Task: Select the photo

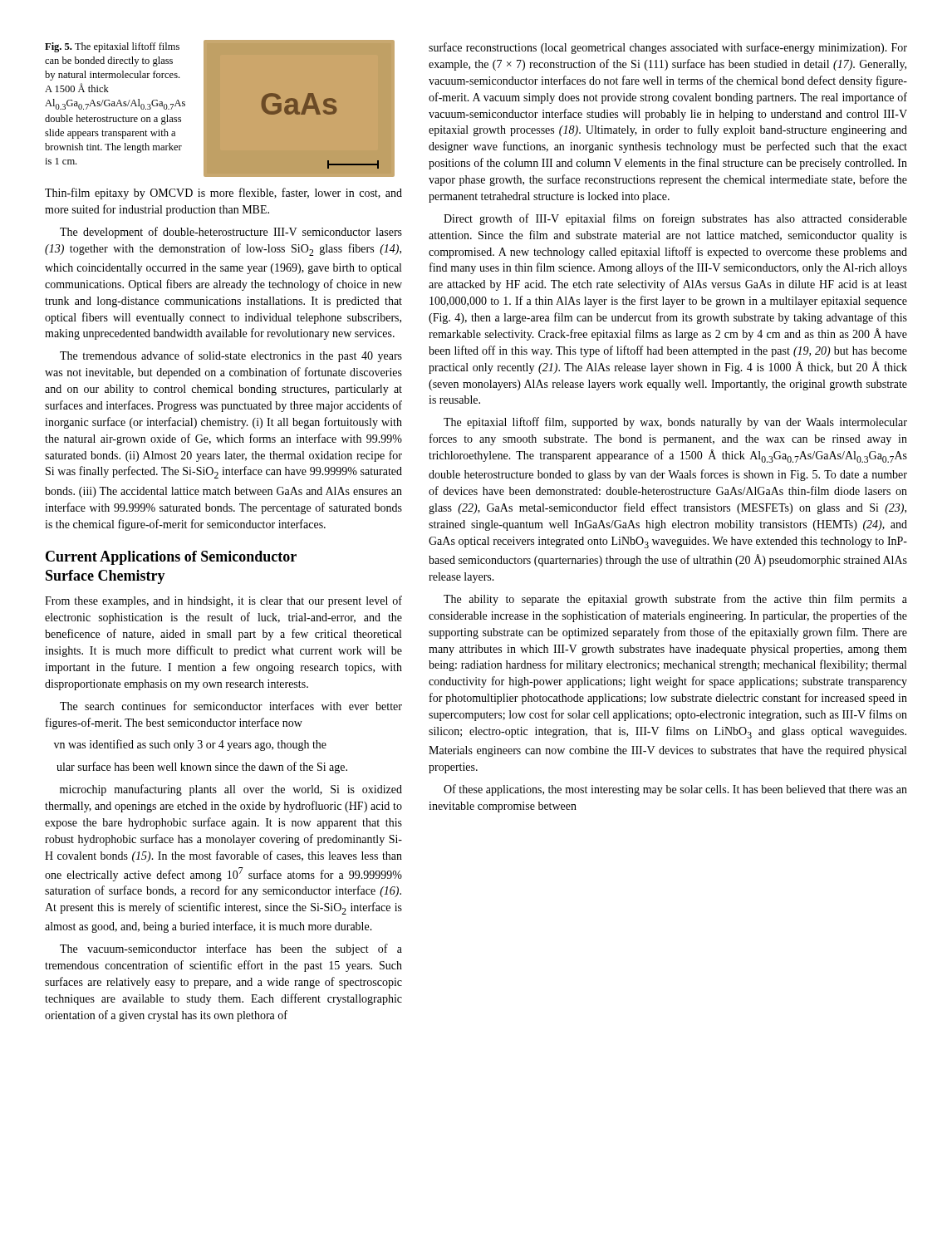Action: (299, 108)
